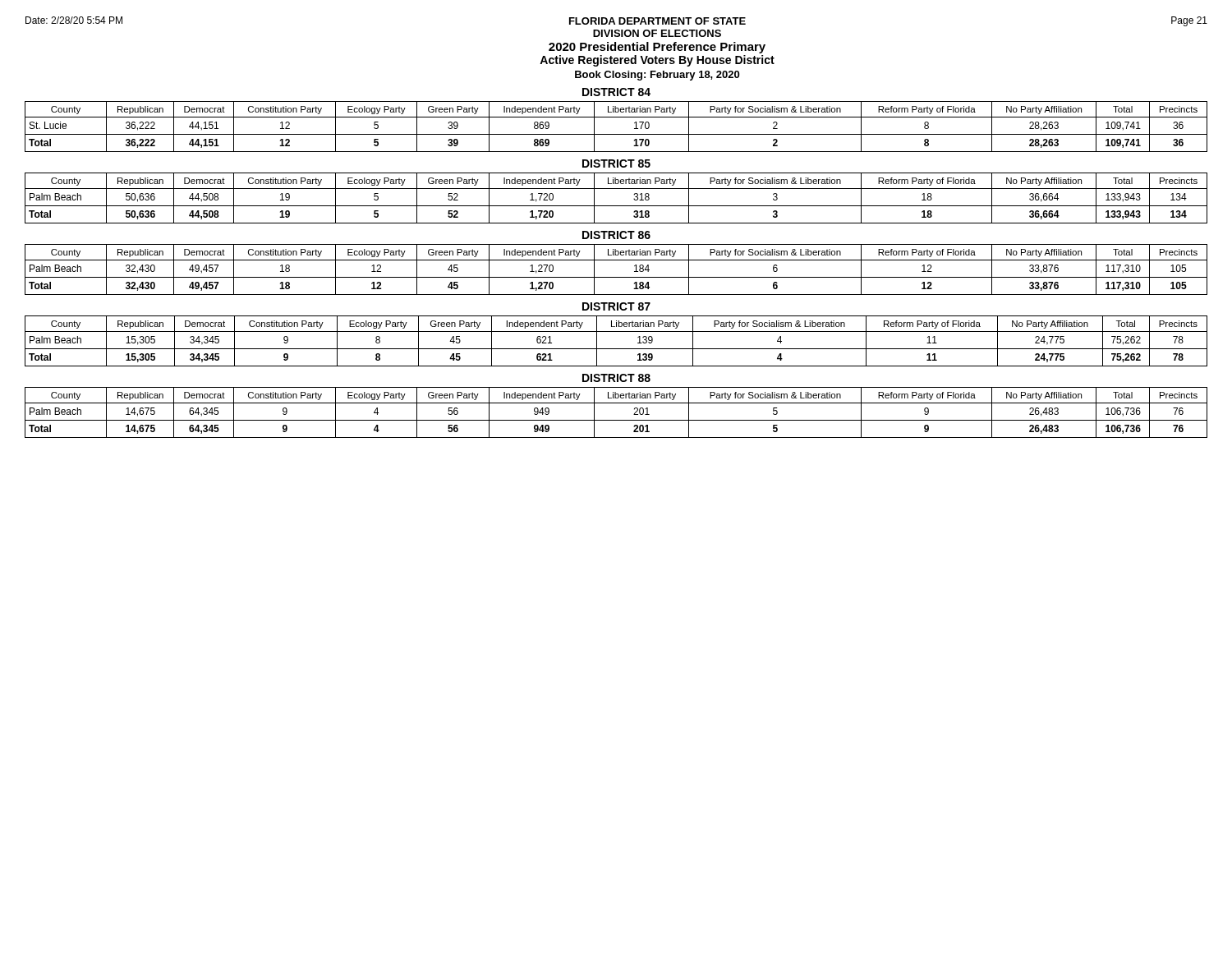Navigate to the block starting "DISTRICT 86"
This screenshot has height=953, width=1232.
(x=616, y=235)
